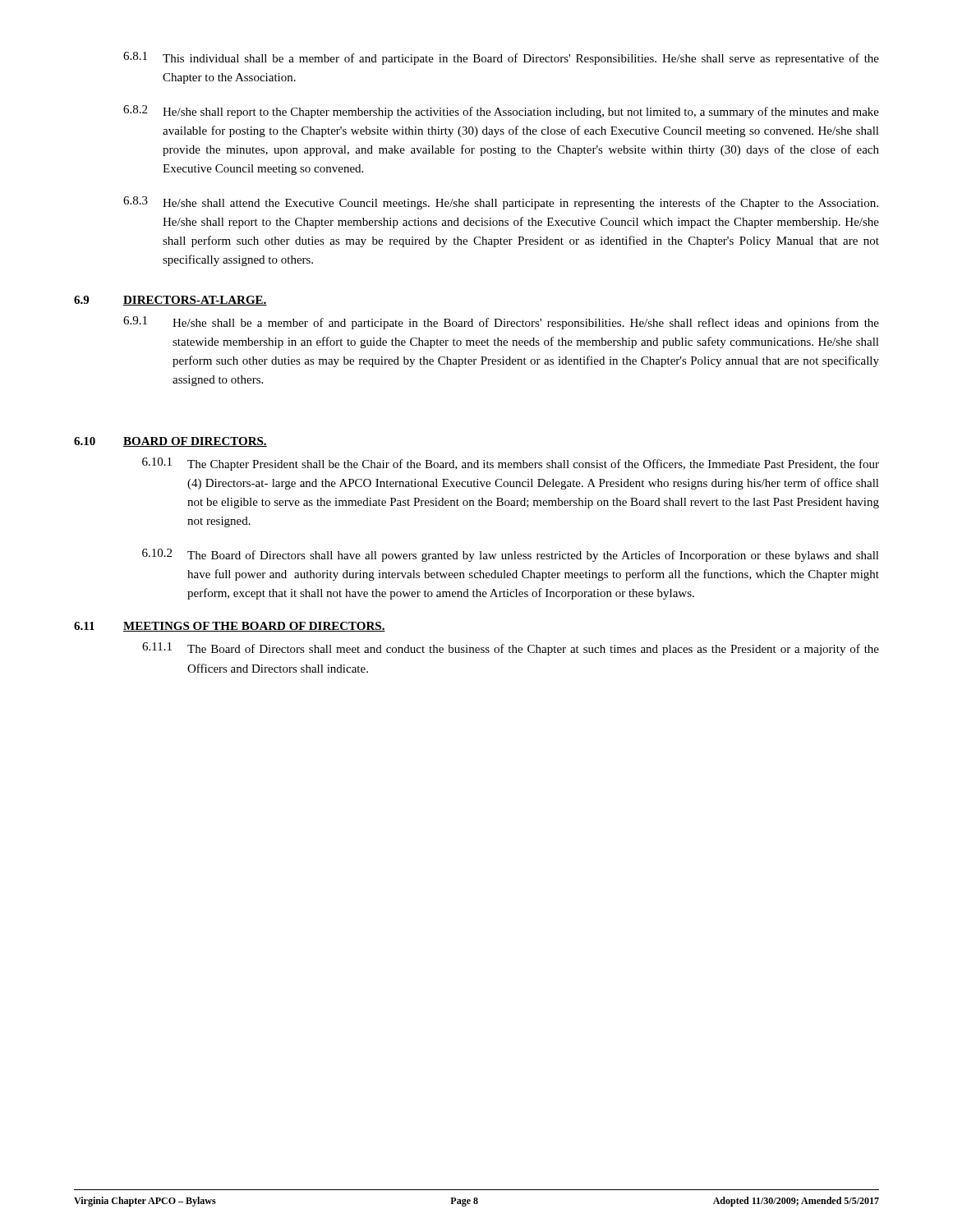This screenshot has height=1232, width=953.
Task: Click the passage that begins "6.10.1 The Chapter President shall be the Chair"
Action: tap(493, 493)
